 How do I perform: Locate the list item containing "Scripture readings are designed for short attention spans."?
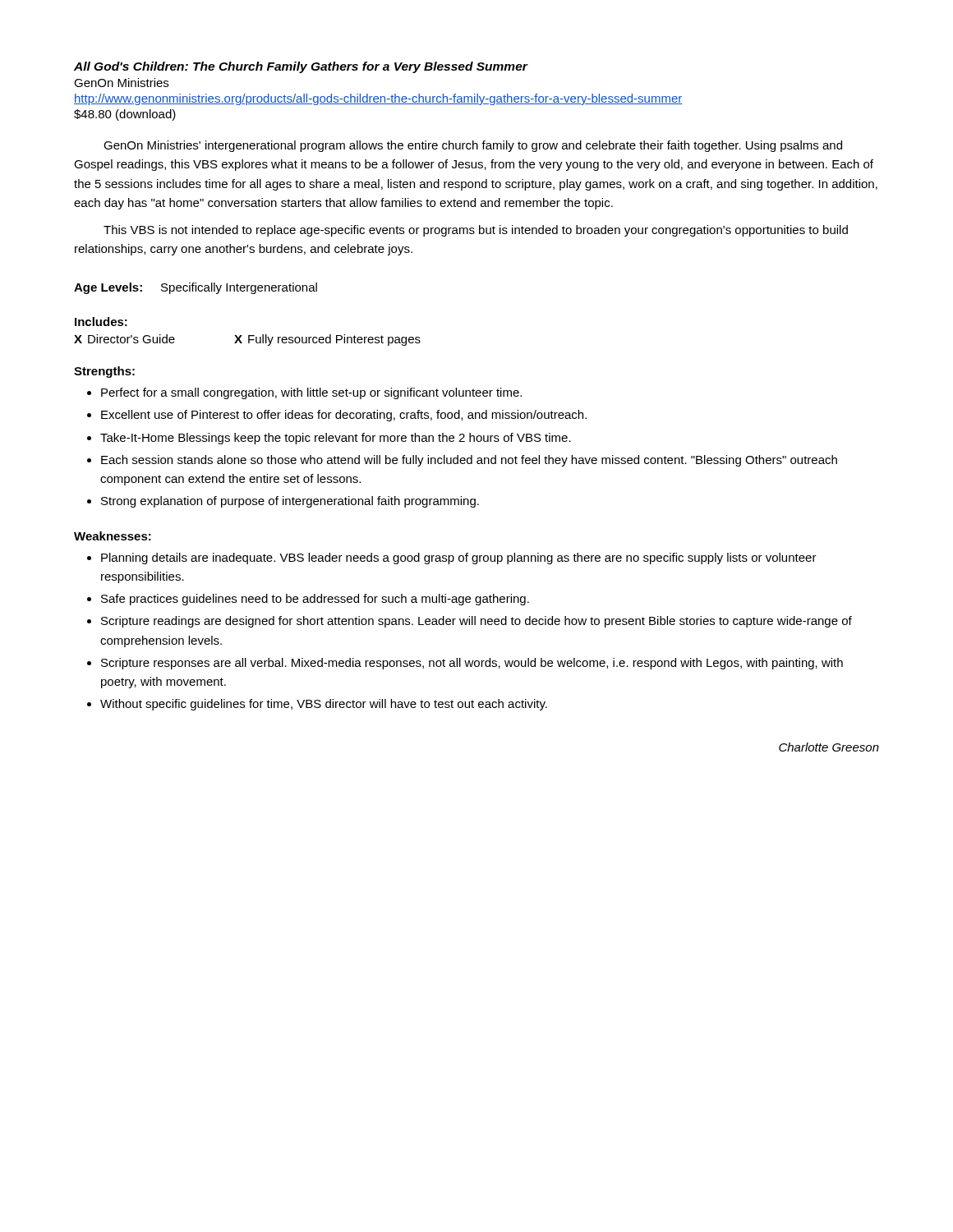476,630
